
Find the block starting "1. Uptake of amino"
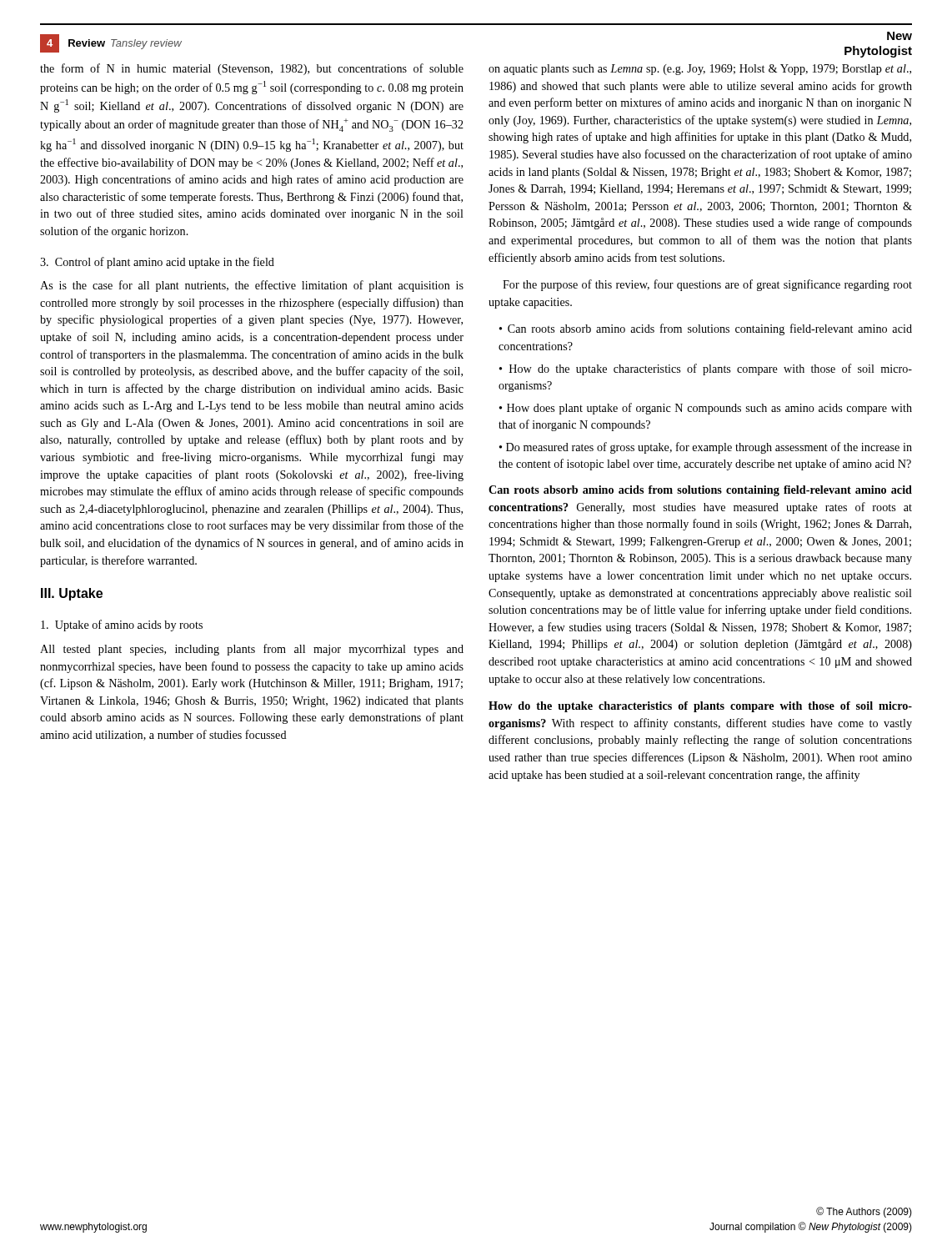(121, 625)
